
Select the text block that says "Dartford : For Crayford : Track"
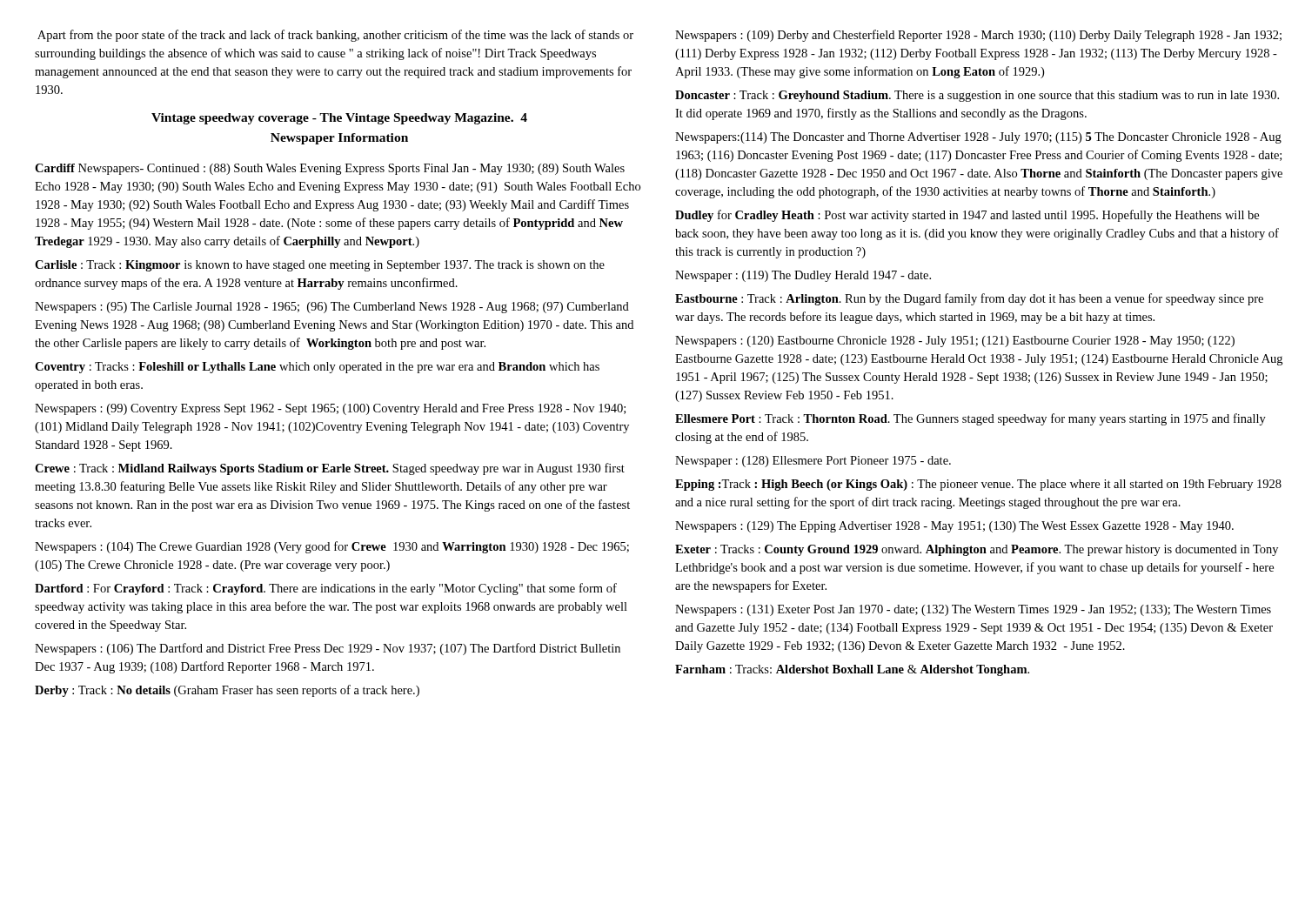[x=339, y=607]
